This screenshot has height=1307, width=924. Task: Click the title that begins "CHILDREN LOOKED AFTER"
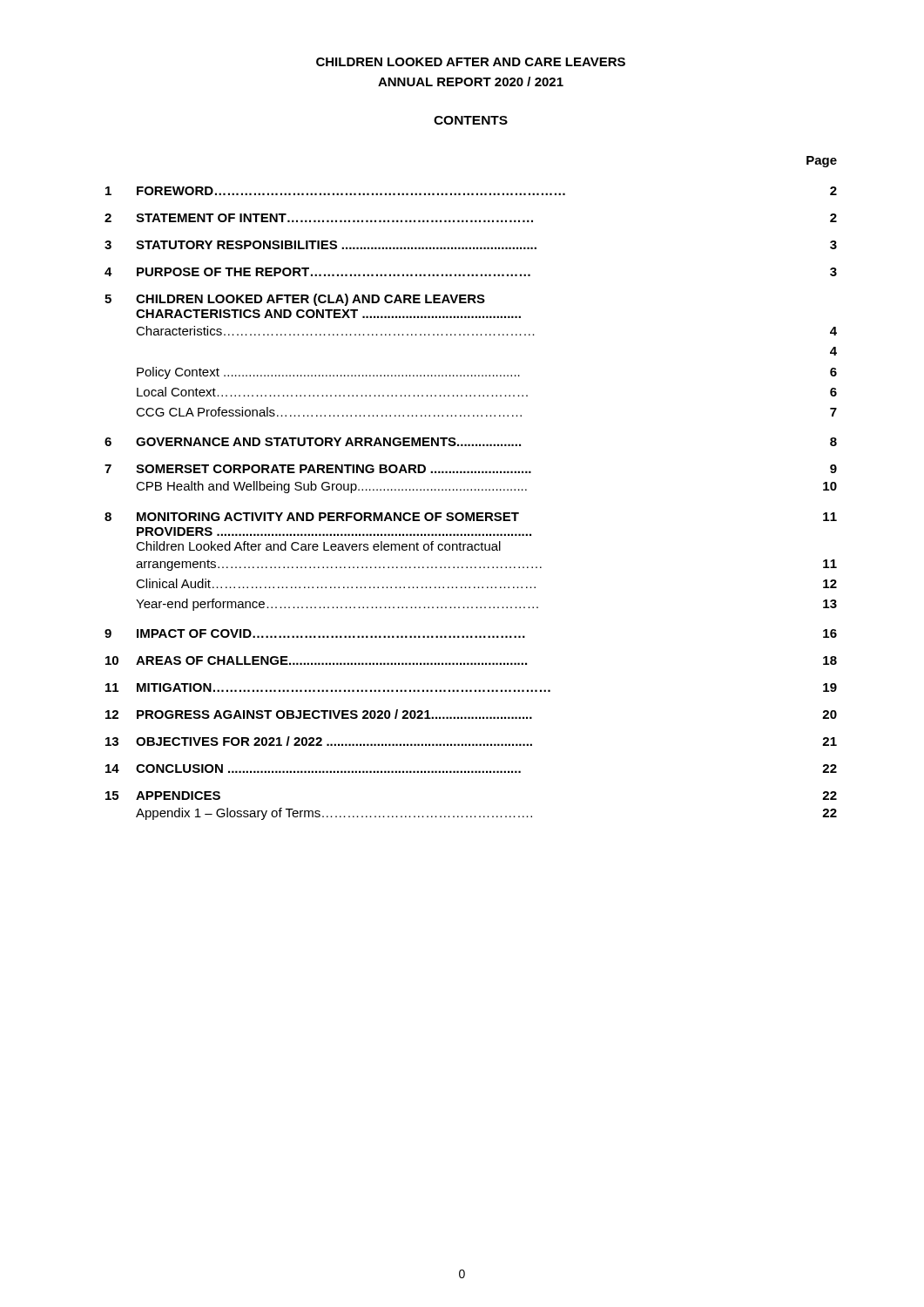[x=471, y=71]
